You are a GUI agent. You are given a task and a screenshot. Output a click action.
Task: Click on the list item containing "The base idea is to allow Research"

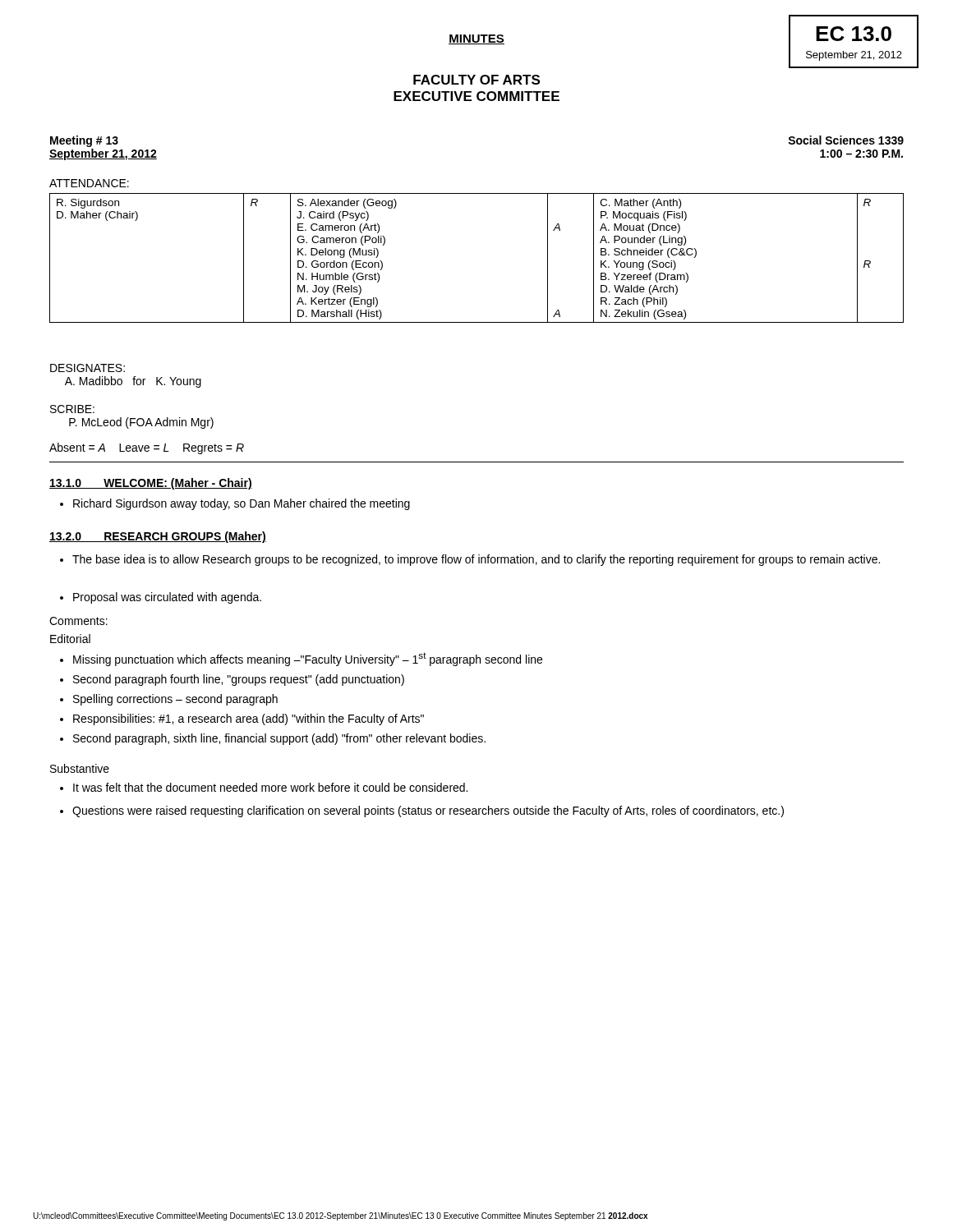(x=476, y=560)
